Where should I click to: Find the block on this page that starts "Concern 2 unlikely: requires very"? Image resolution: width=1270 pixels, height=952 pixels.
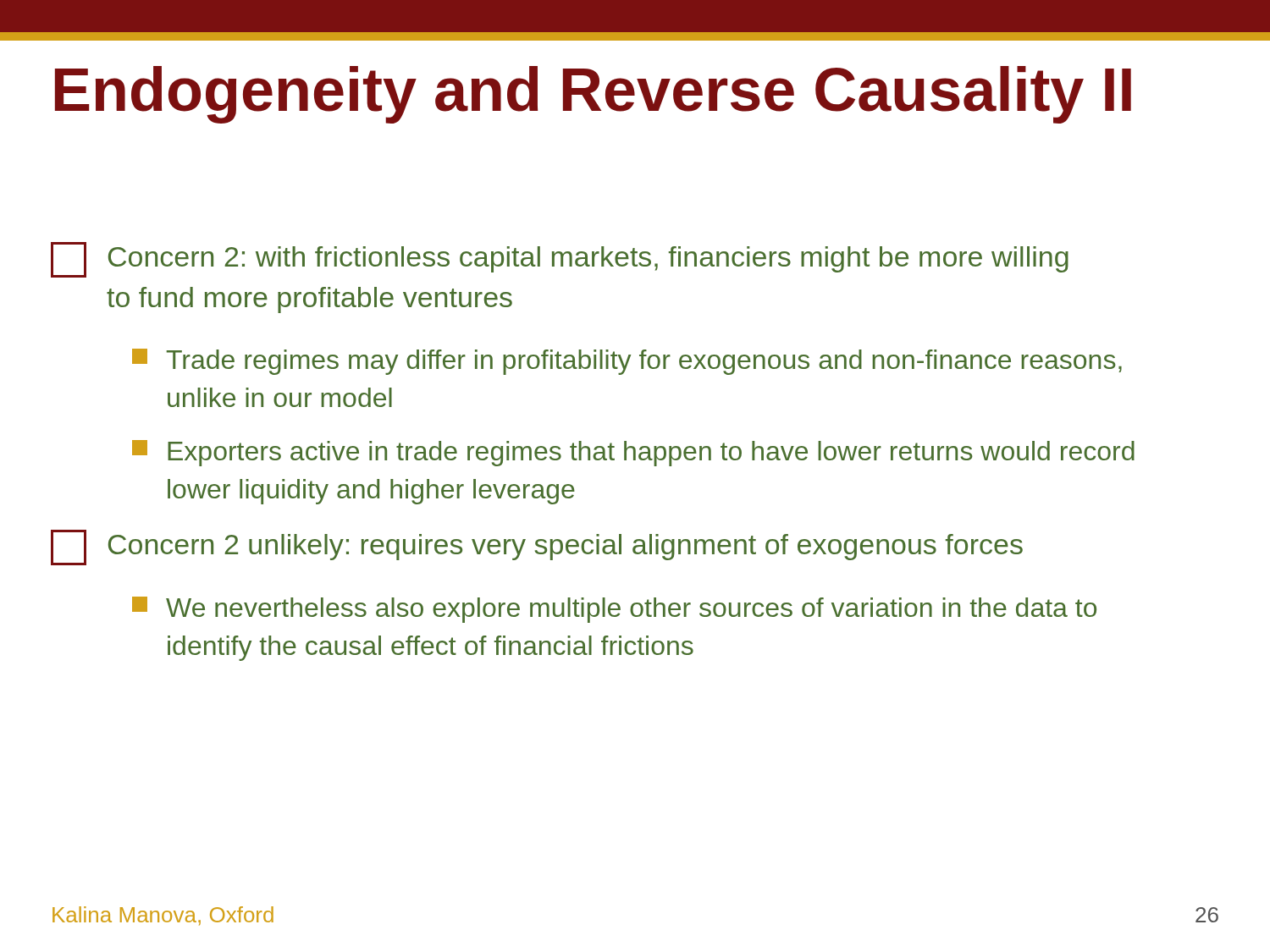point(537,545)
